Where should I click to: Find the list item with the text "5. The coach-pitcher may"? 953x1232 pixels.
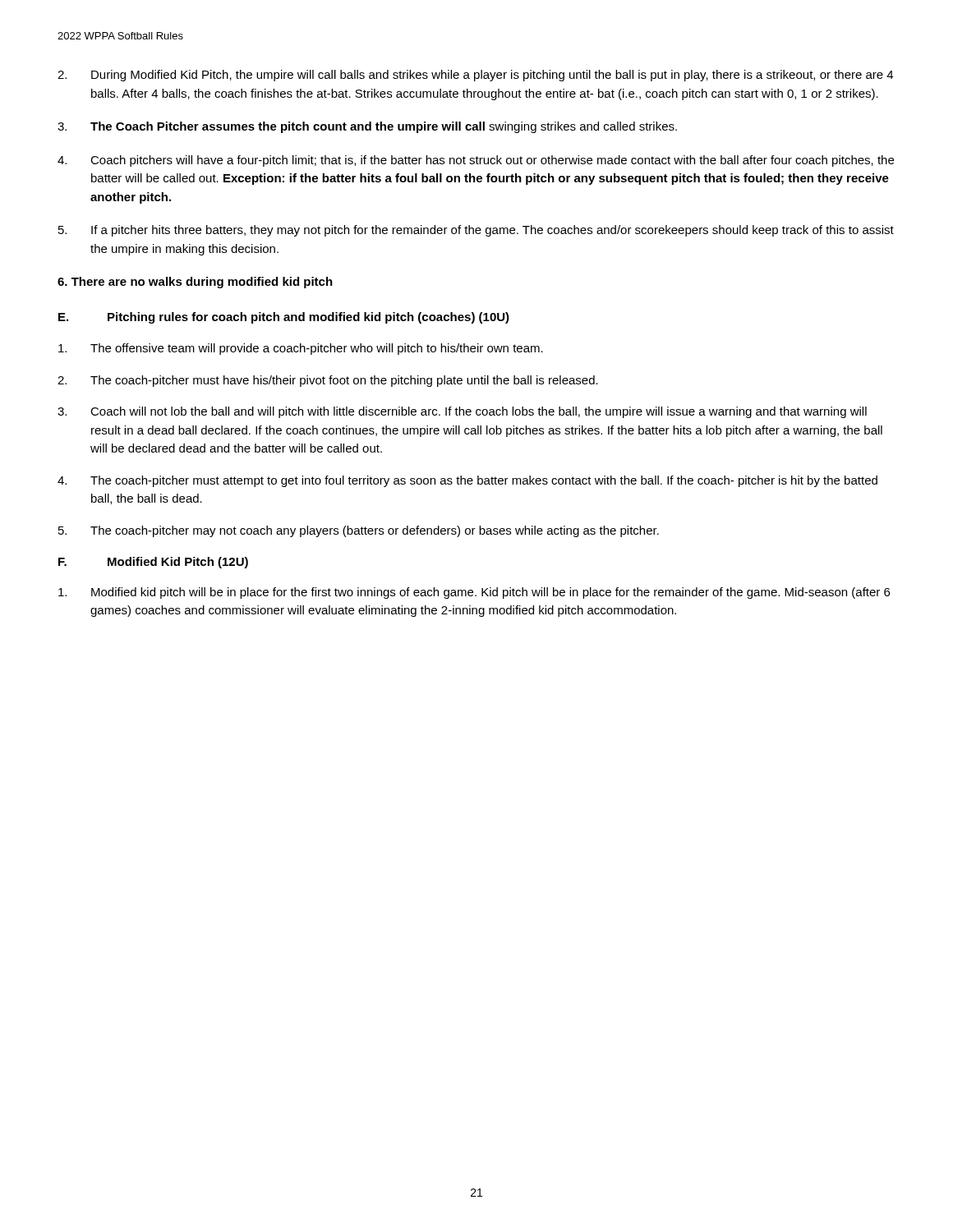pyautogui.click(x=476, y=530)
